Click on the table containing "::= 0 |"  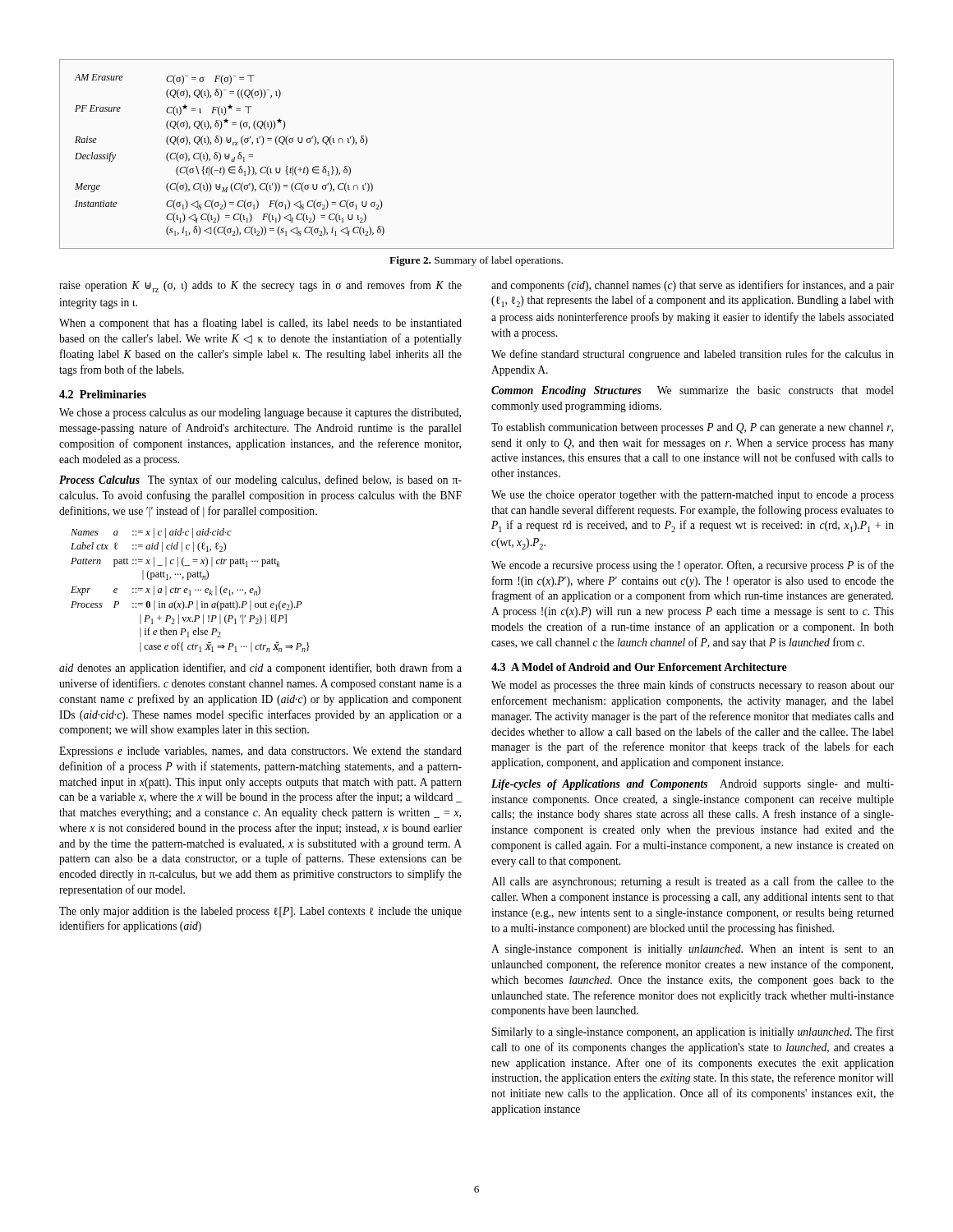(266, 590)
